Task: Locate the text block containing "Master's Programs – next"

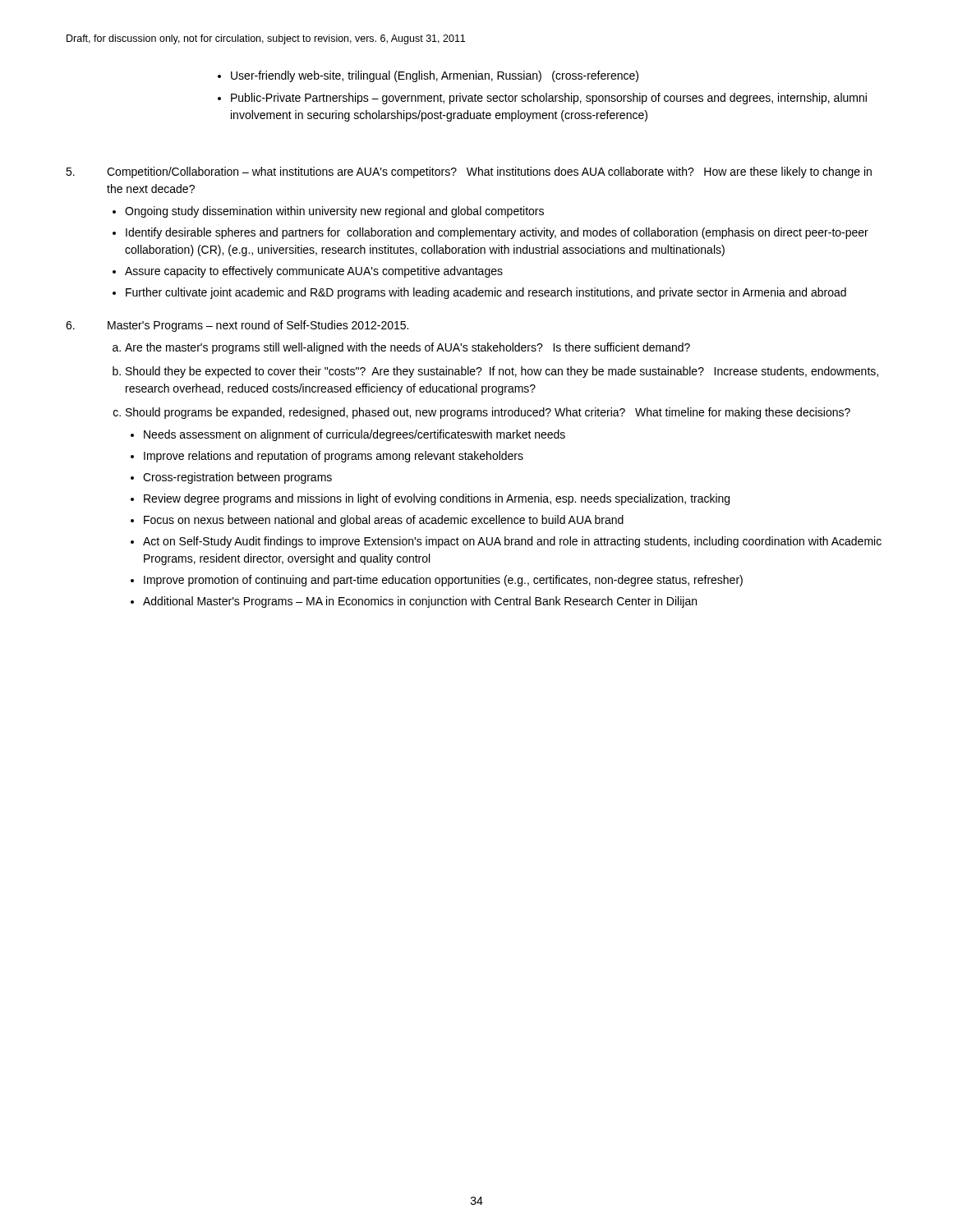Action: click(x=497, y=464)
